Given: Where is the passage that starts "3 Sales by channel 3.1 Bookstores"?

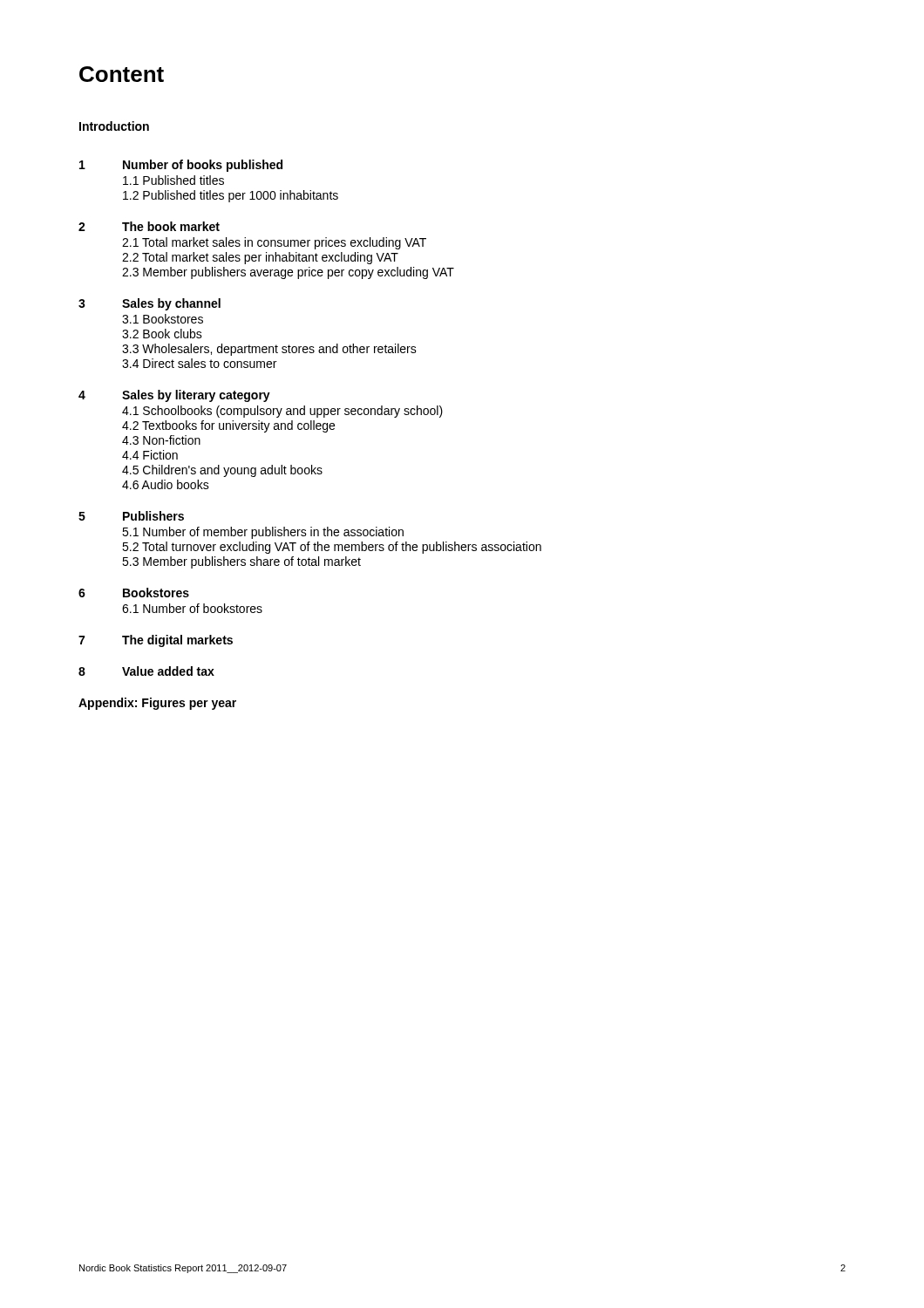Looking at the screenshot, I should click(149, 304).
